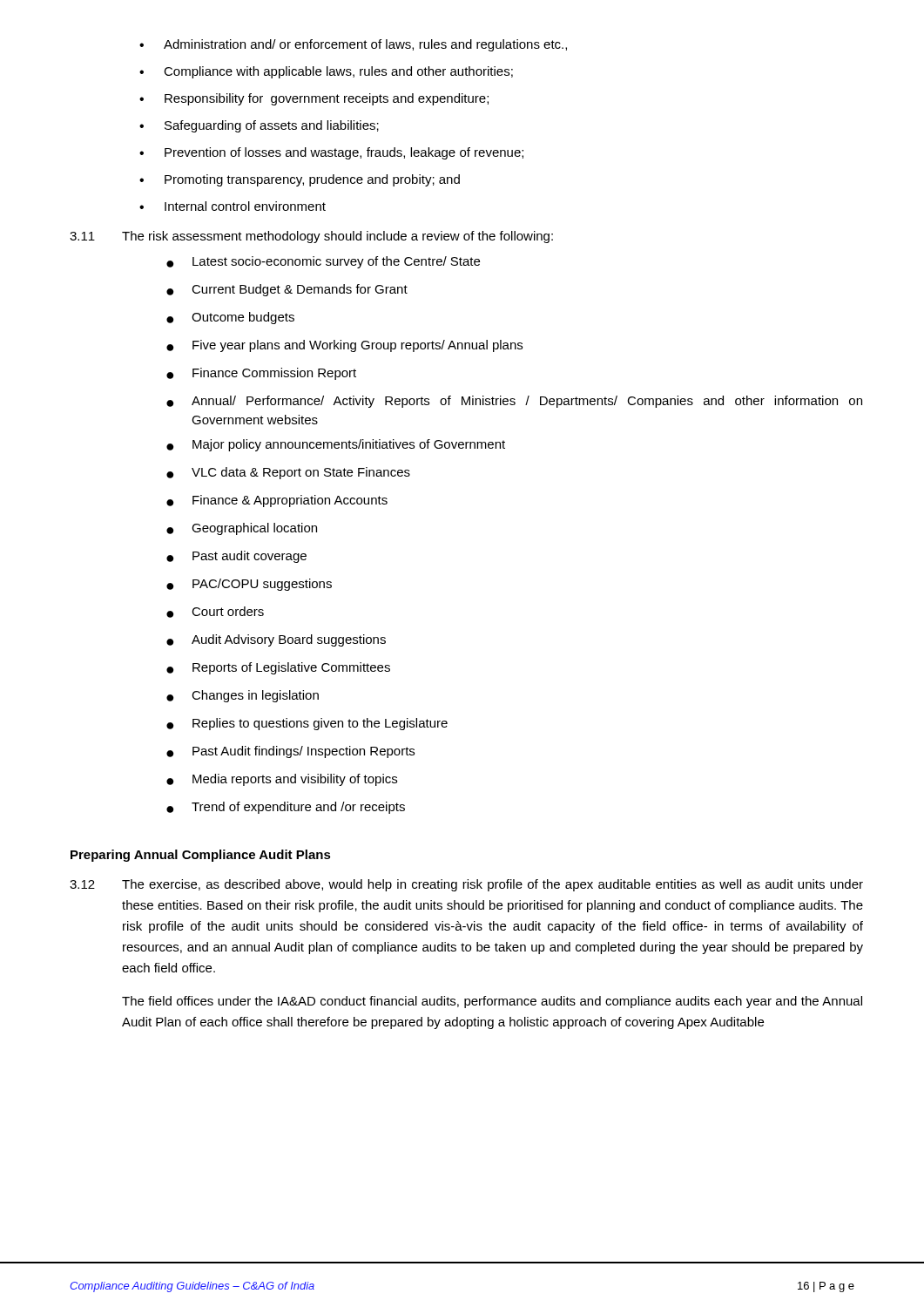This screenshot has width=924, height=1307.
Task: Point to "● PAC/COPU suggestions"
Action: pos(249,585)
